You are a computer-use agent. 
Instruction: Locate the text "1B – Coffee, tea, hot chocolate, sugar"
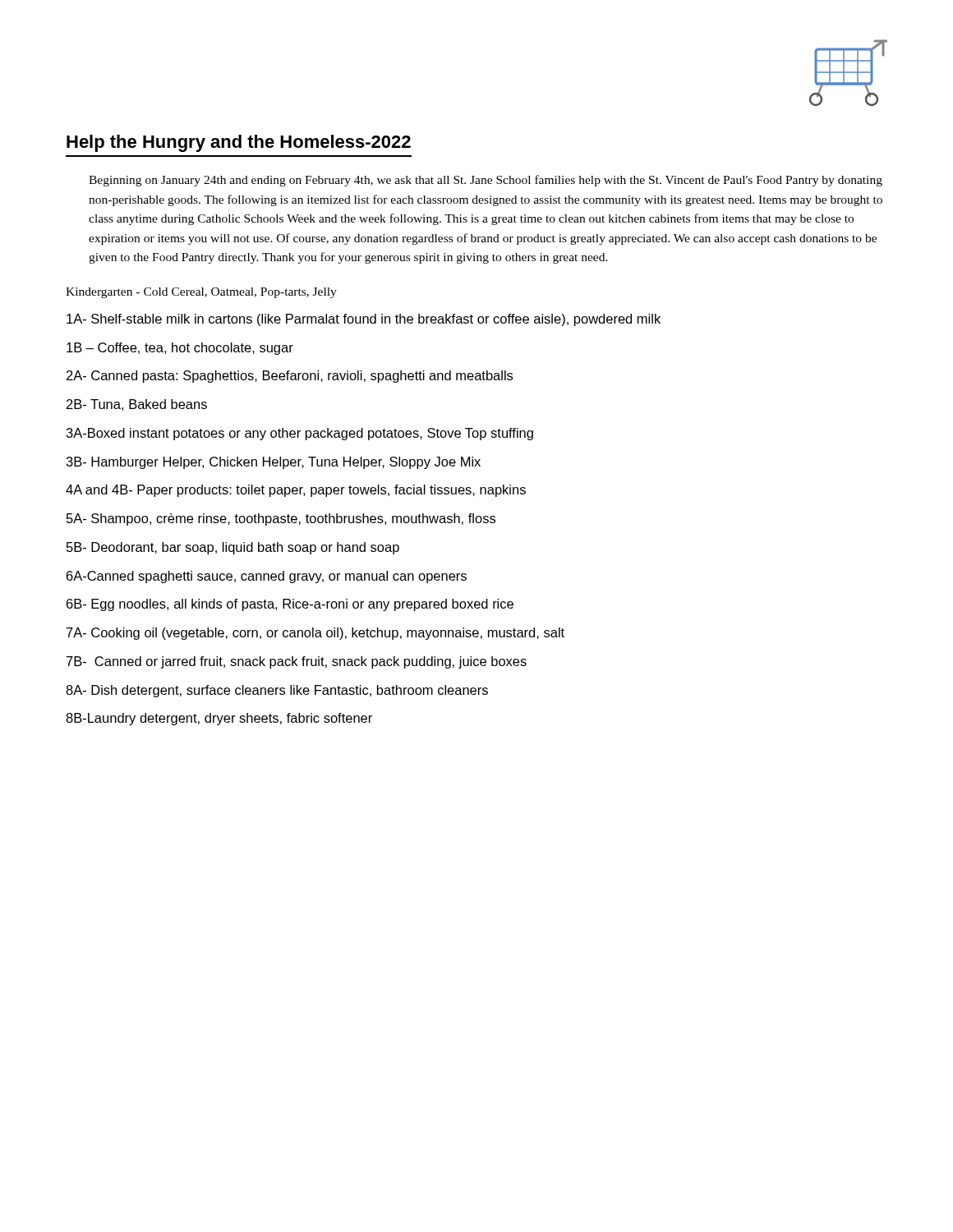click(x=179, y=347)
